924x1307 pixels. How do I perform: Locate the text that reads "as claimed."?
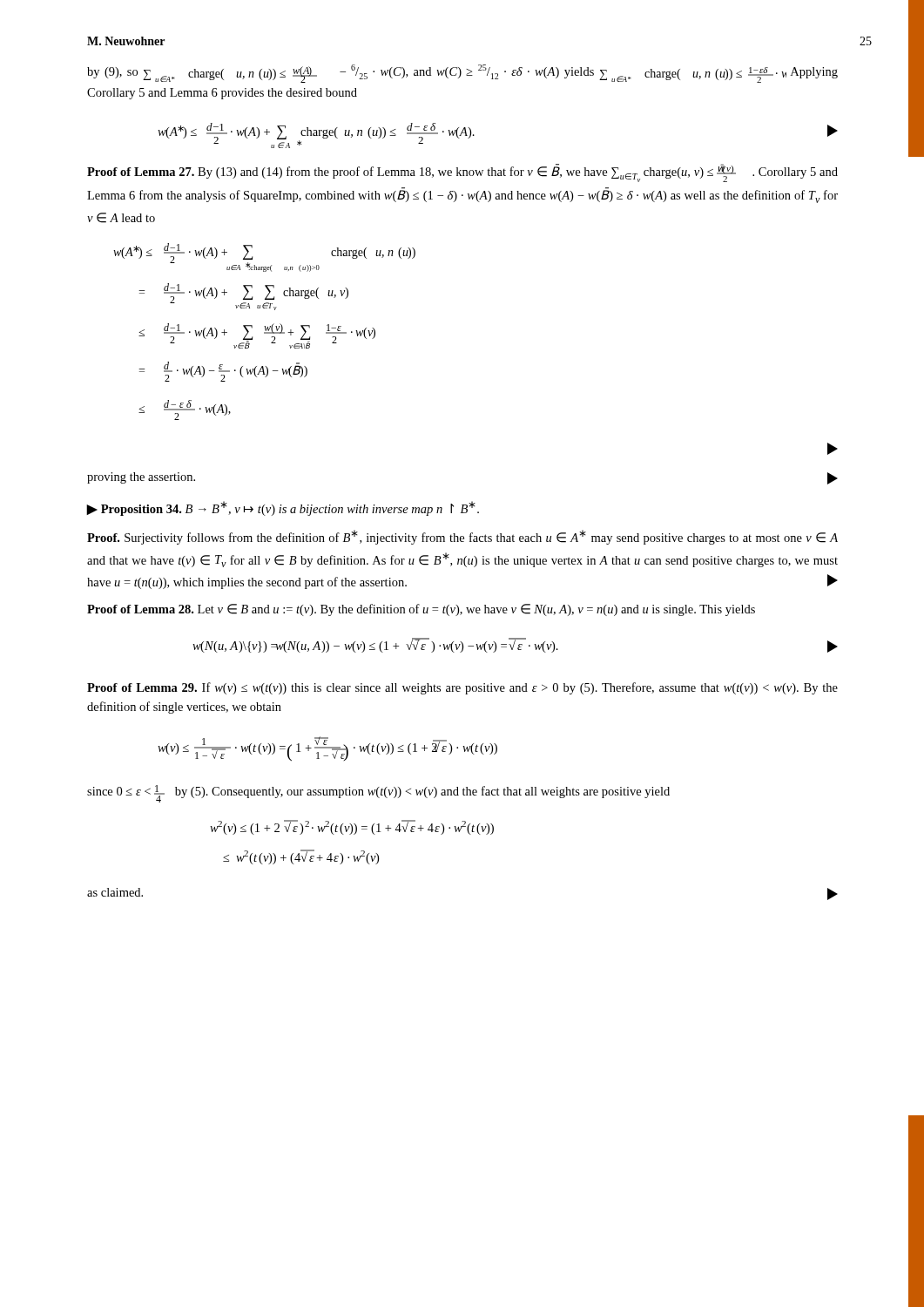pyautogui.click(x=113, y=894)
